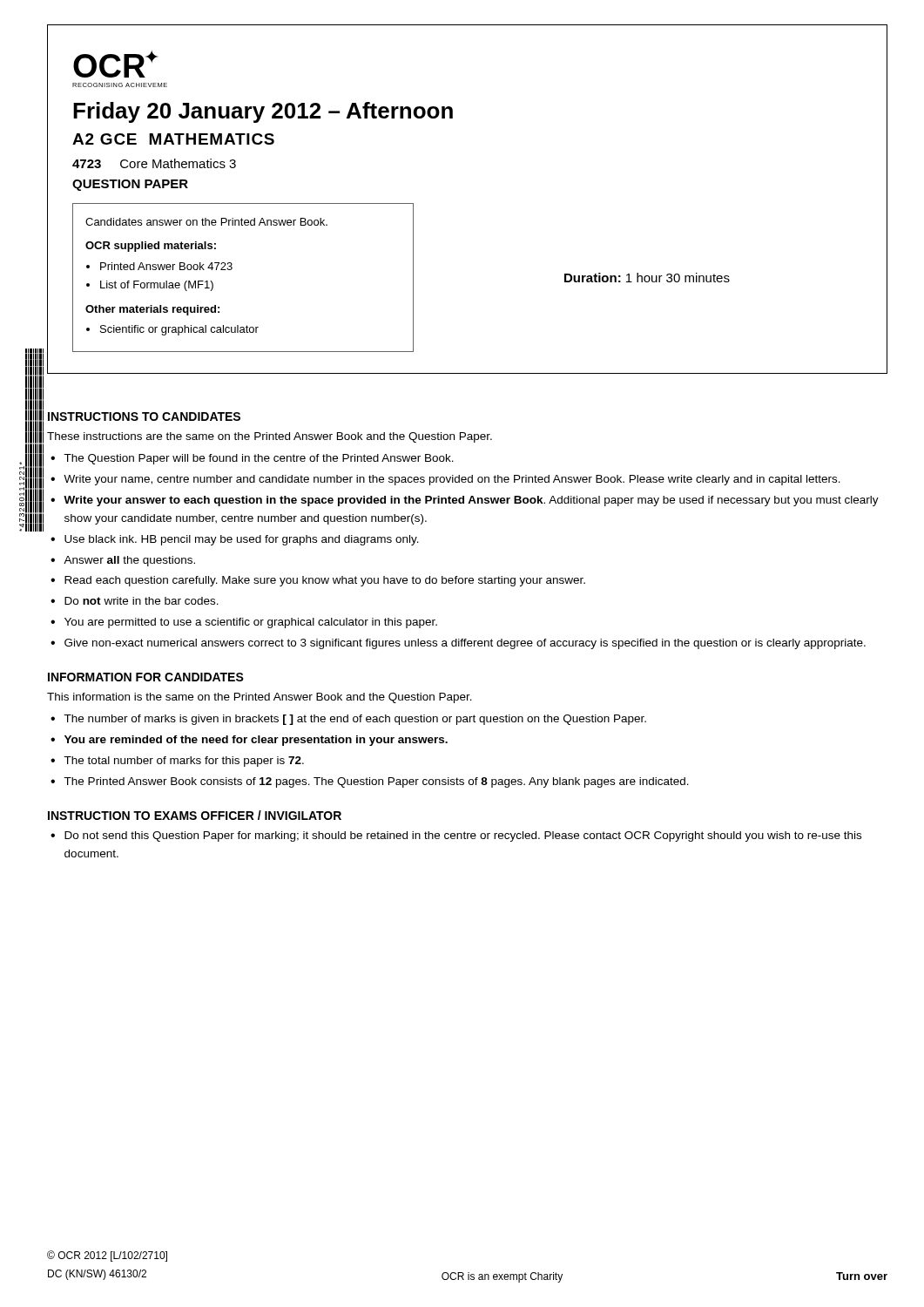Viewport: 924px width, 1307px height.
Task: Select the text block starting "4723 Core Mathematics 3"
Action: [x=154, y=163]
